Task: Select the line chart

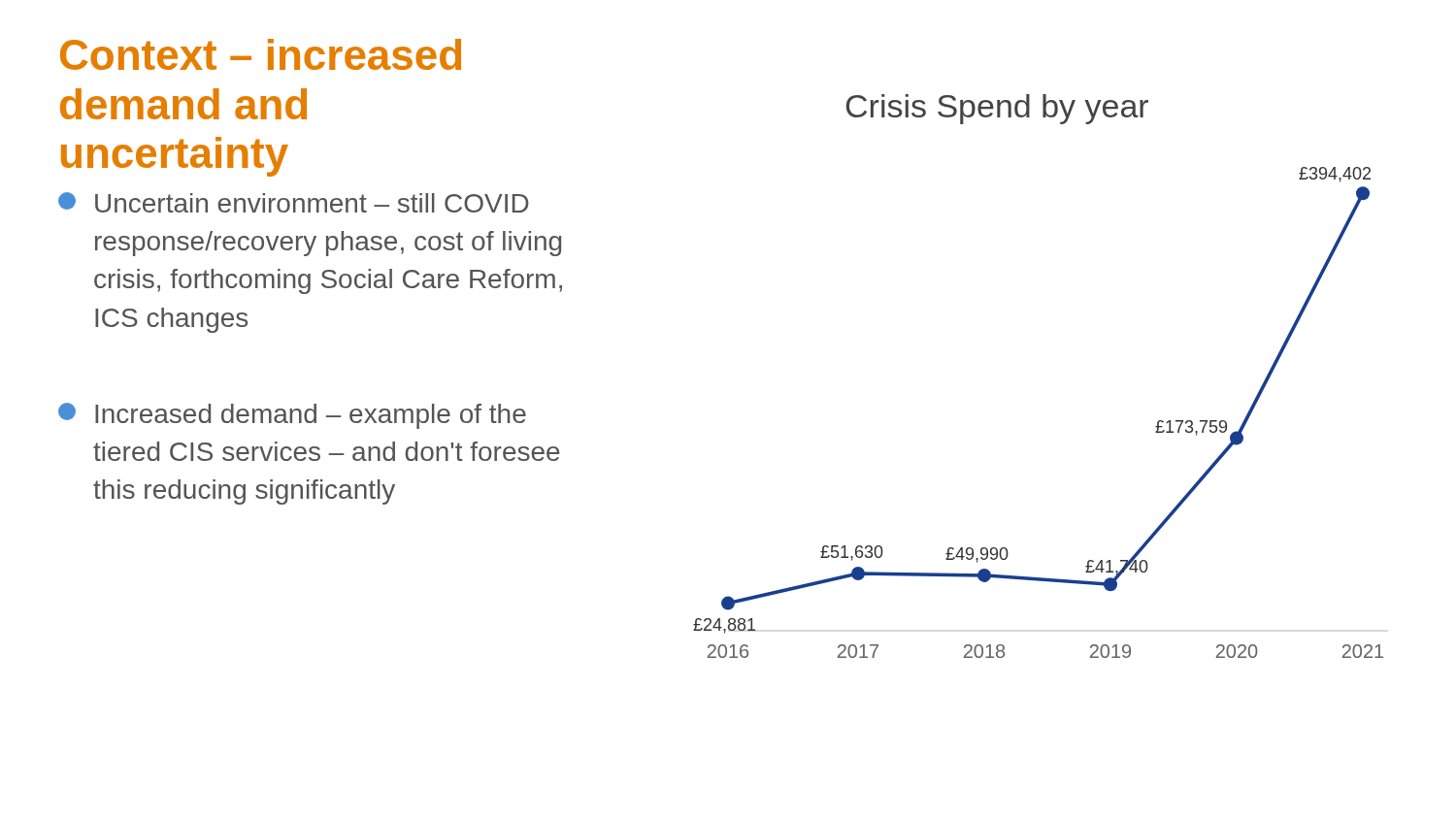Action: point(1039,437)
